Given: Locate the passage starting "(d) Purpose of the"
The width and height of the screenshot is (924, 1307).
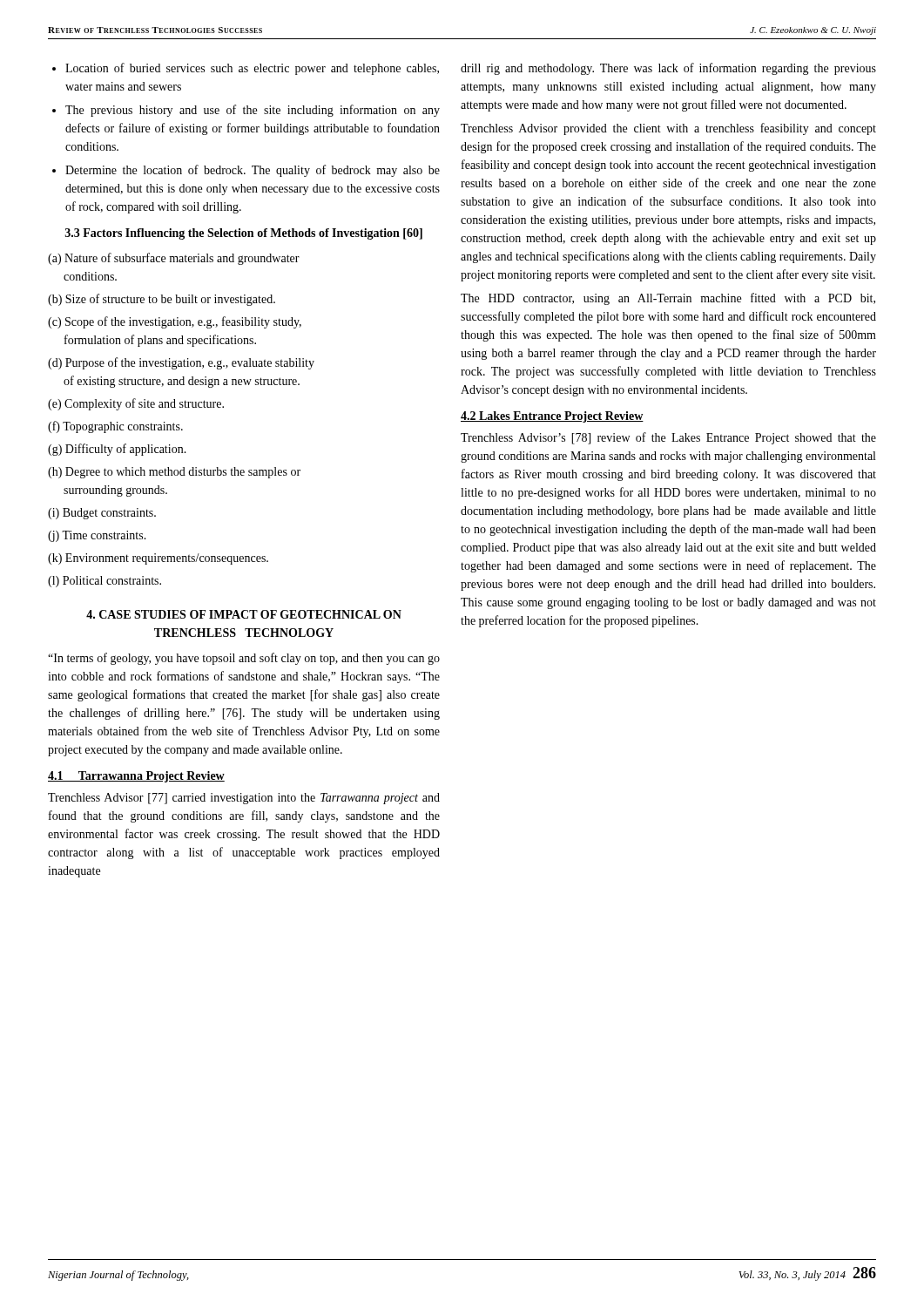Looking at the screenshot, I should click(x=244, y=374).
